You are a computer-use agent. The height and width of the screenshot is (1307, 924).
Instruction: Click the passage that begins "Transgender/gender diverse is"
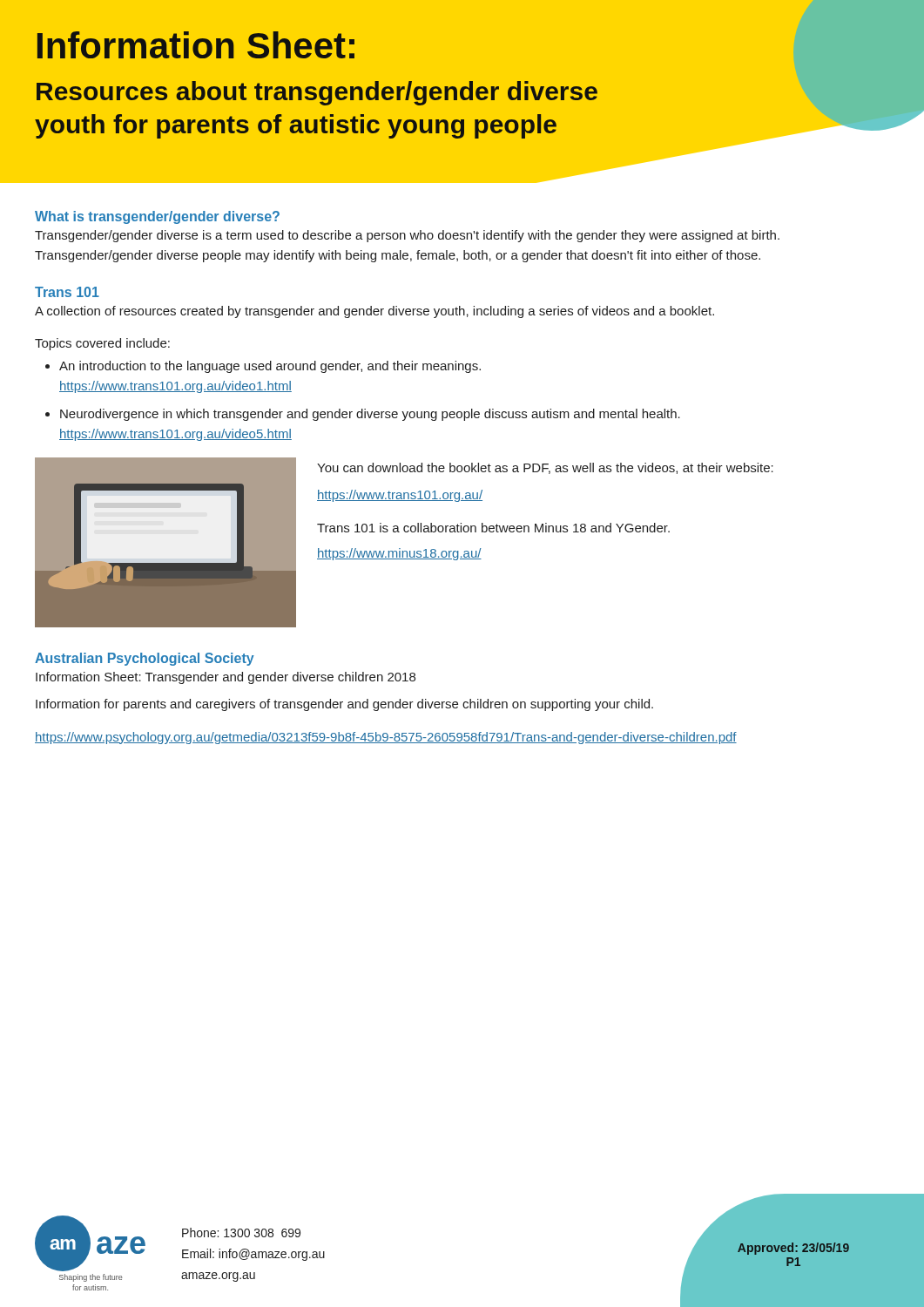pos(462,245)
